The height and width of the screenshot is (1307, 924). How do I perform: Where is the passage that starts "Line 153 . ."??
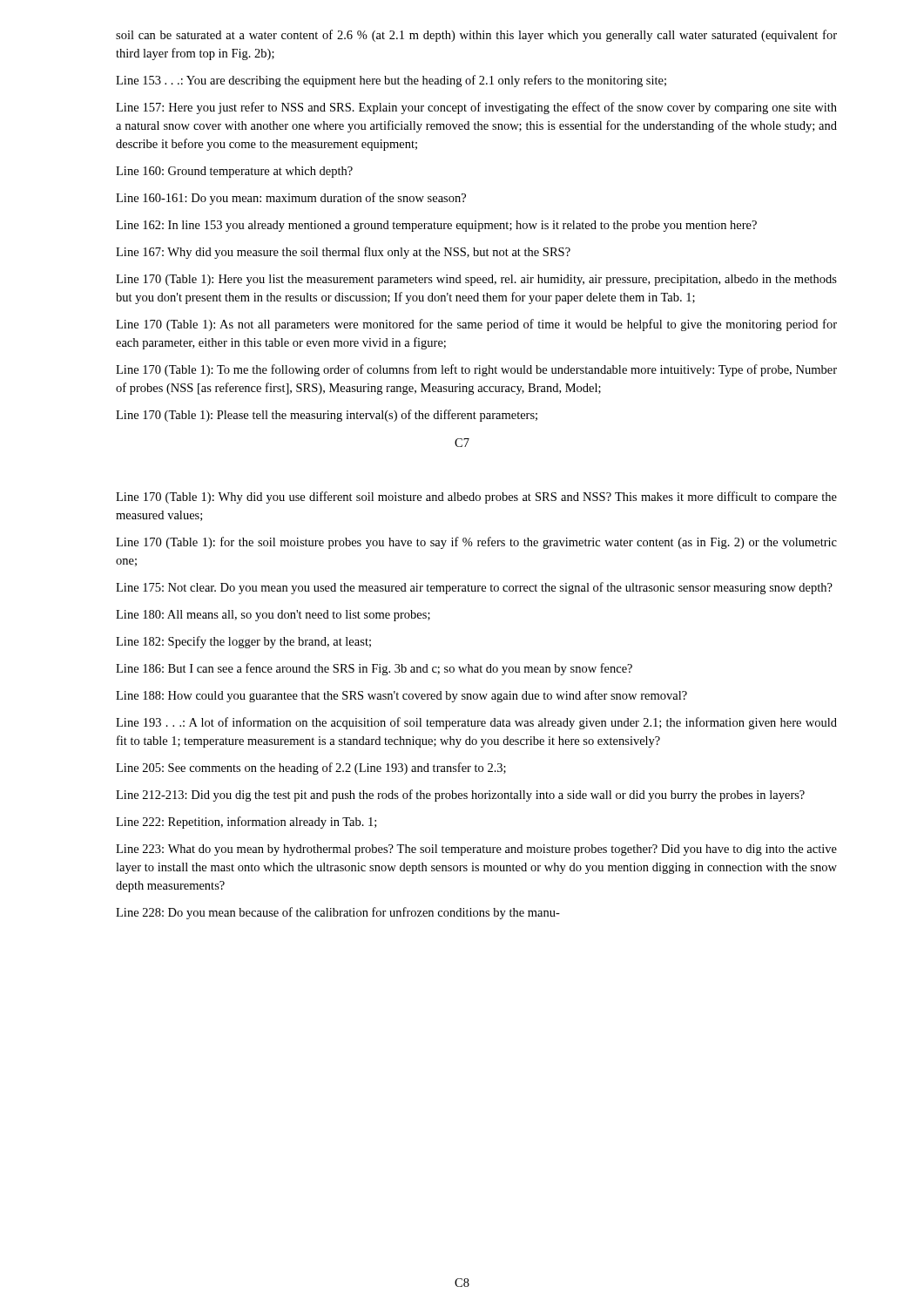pyautogui.click(x=391, y=80)
